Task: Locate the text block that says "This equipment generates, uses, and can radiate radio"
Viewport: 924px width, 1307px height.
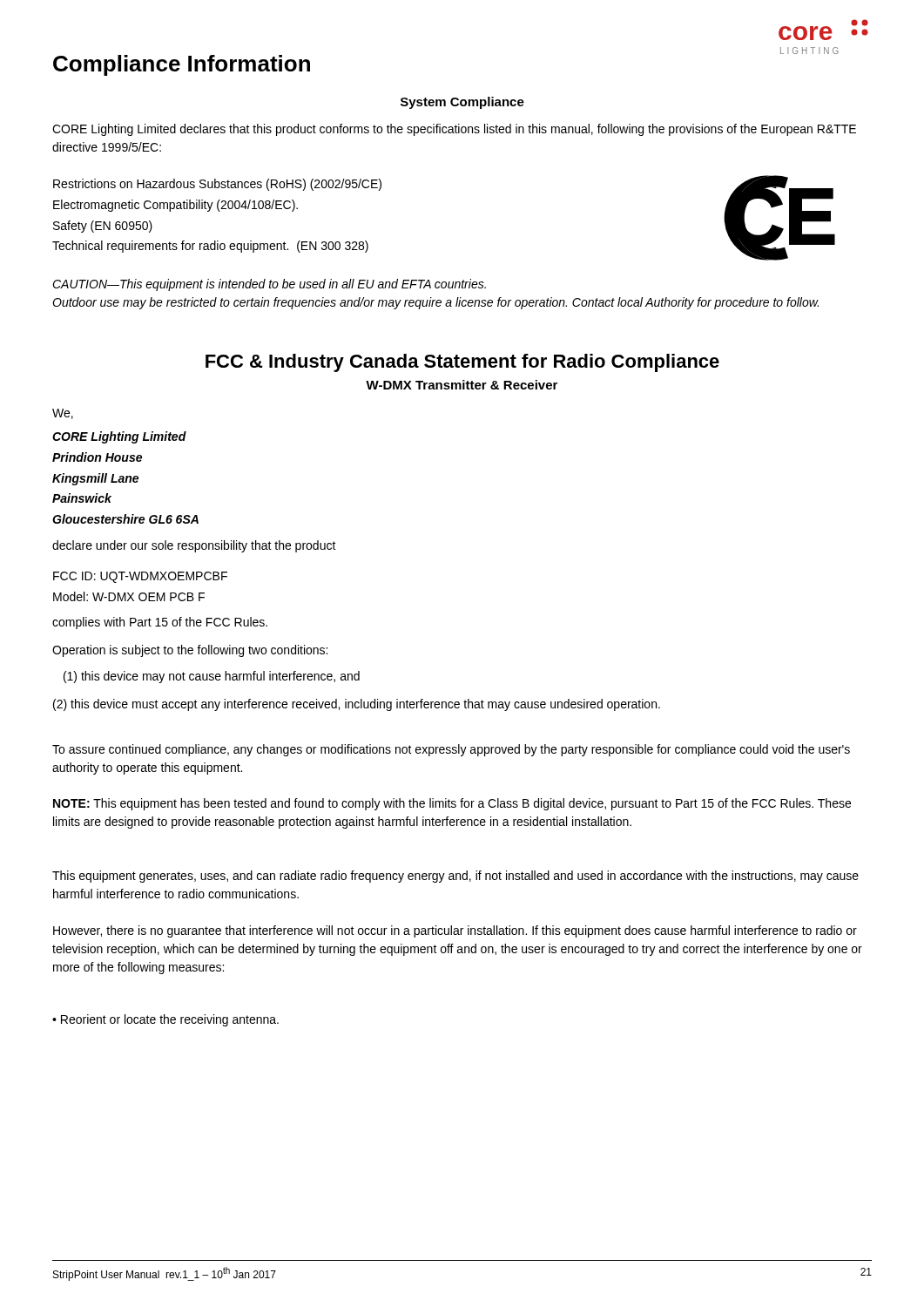Action: (x=456, y=885)
